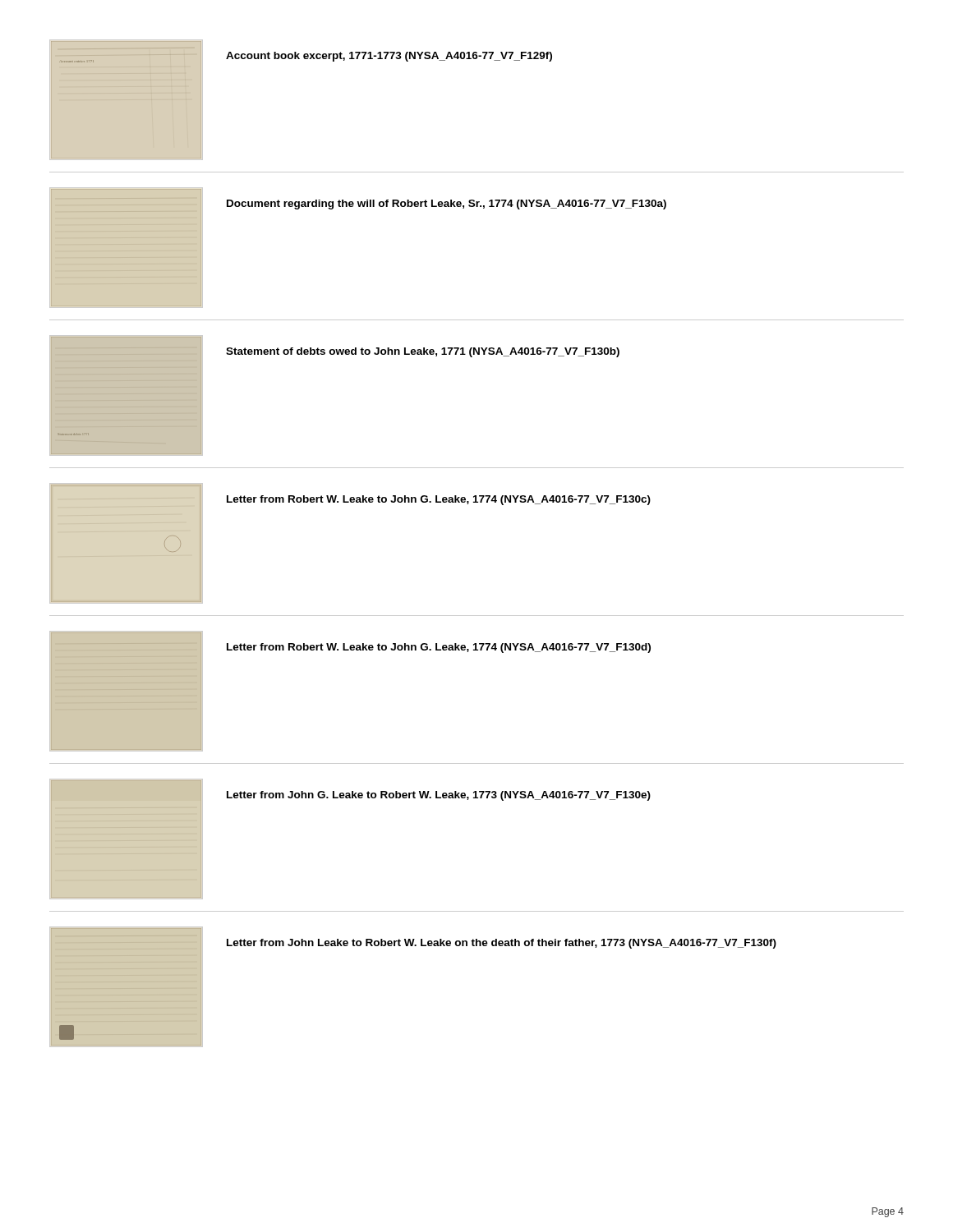This screenshot has width=953, height=1232.
Task: Find the block on this page that starts "Statement of debts owed"
Action: click(x=423, y=351)
